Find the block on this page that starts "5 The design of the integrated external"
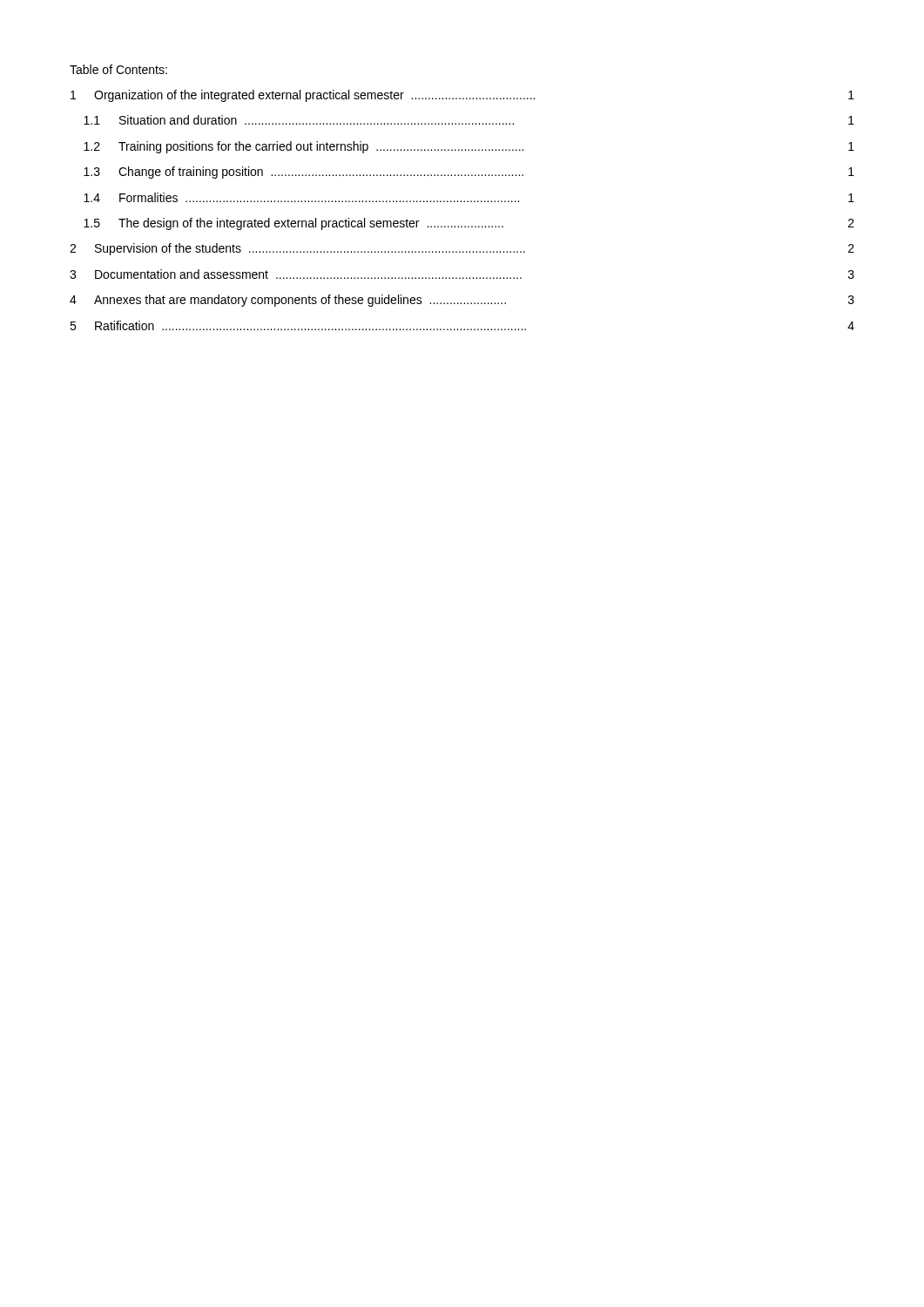The image size is (924, 1307). click(462, 223)
